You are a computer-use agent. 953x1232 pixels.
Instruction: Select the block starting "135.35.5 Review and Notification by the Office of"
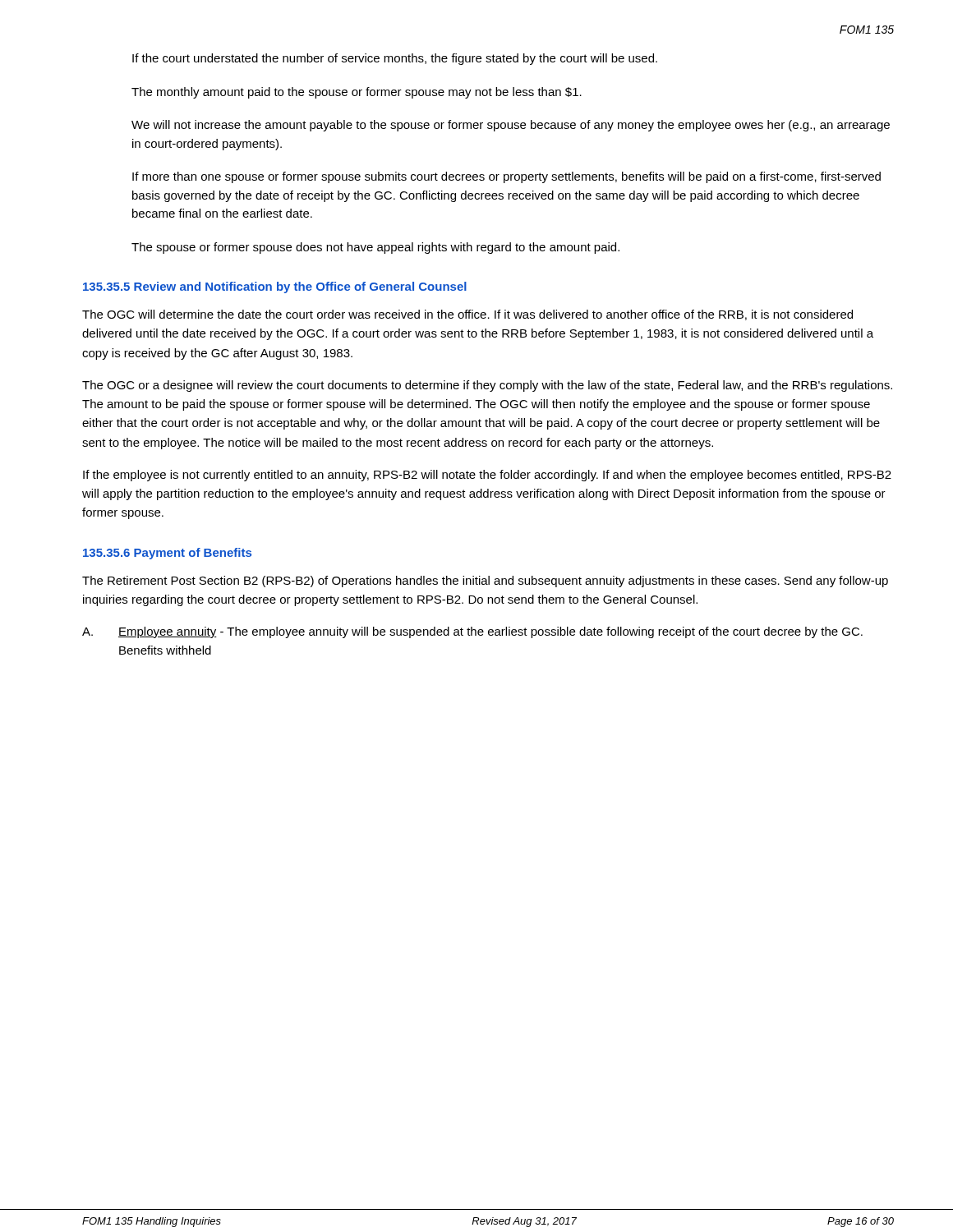[x=275, y=286]
